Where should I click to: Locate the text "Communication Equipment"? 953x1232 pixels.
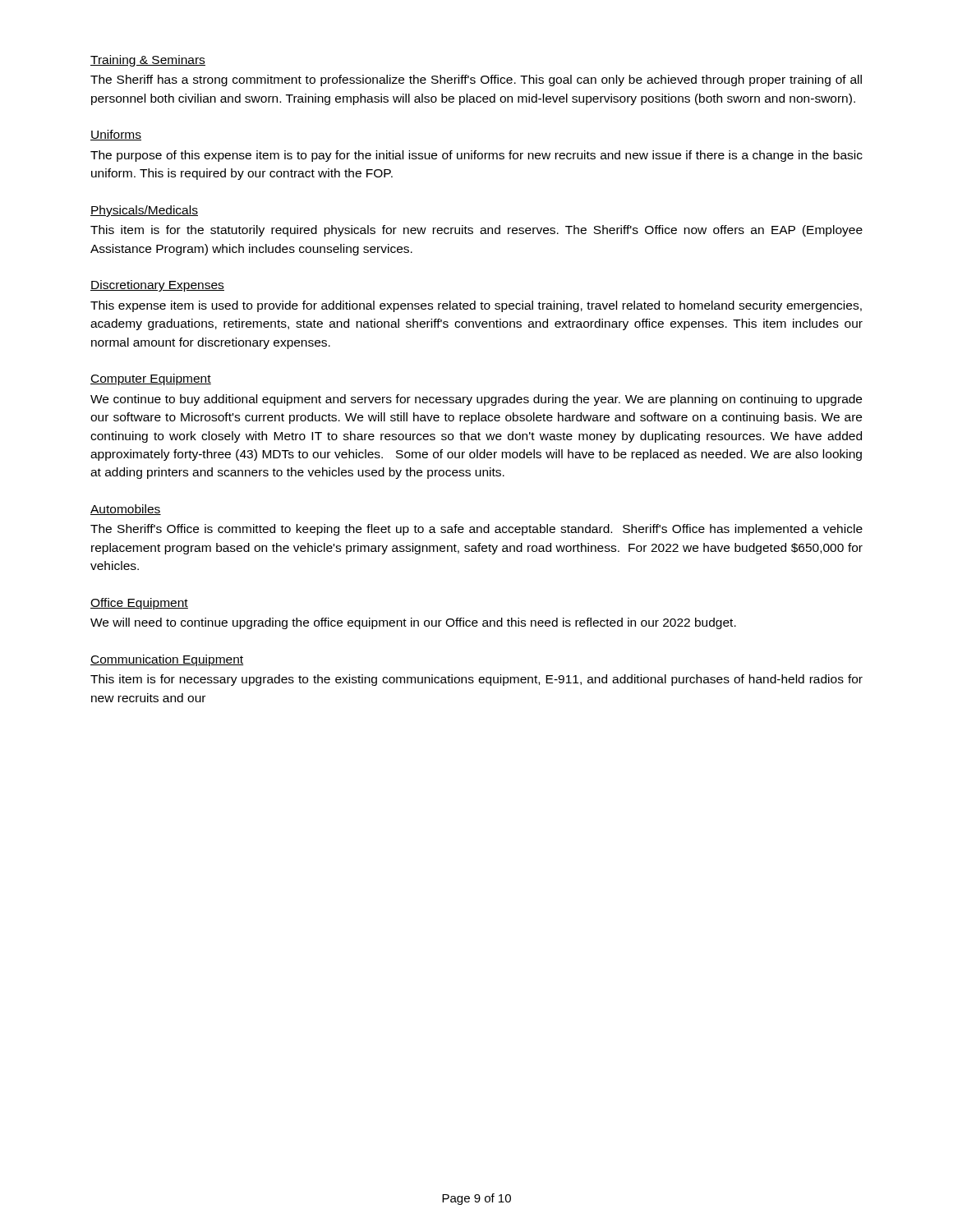click(x=167, y=659)
